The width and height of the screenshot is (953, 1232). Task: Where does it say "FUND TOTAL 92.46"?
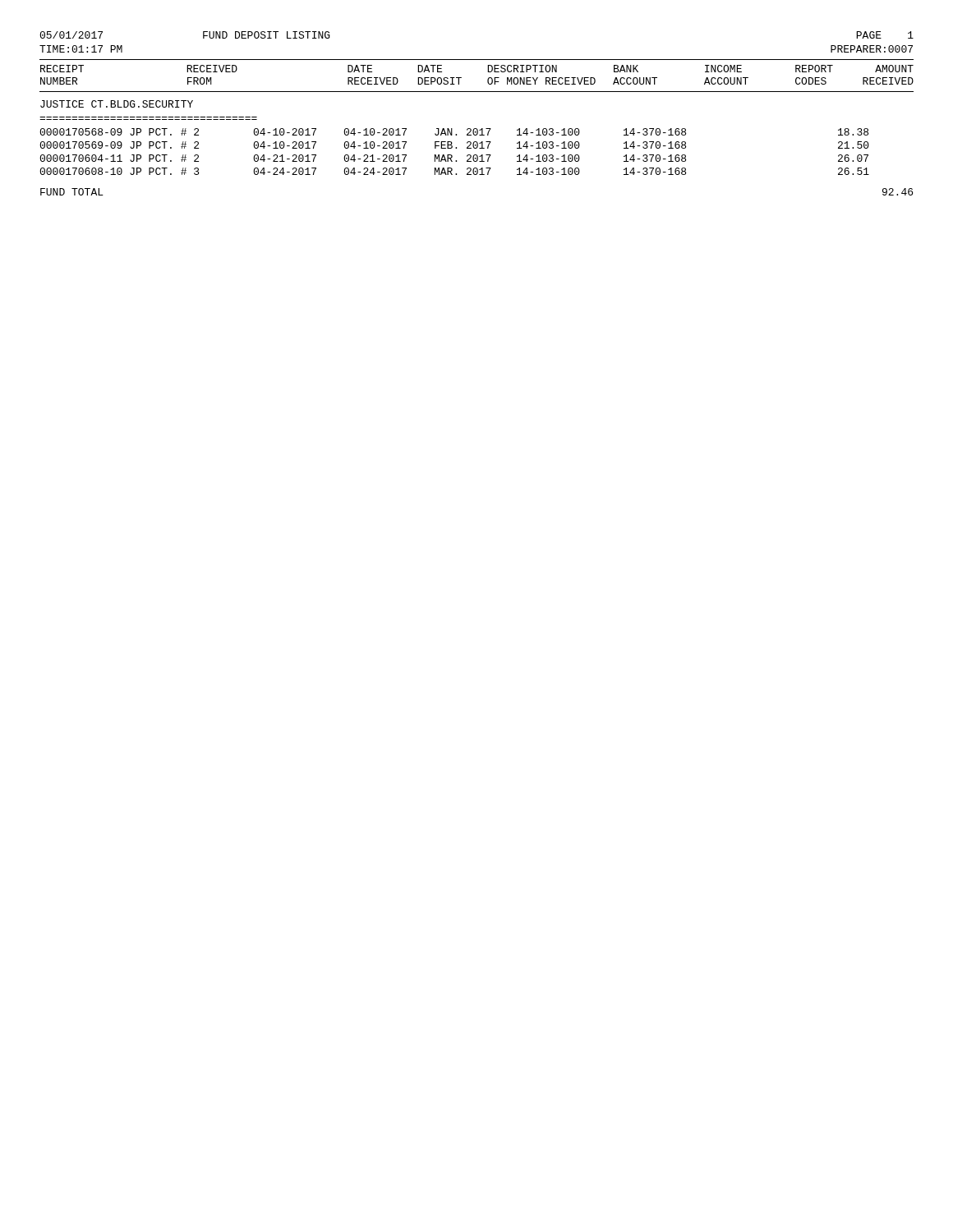tap(78, 192)
